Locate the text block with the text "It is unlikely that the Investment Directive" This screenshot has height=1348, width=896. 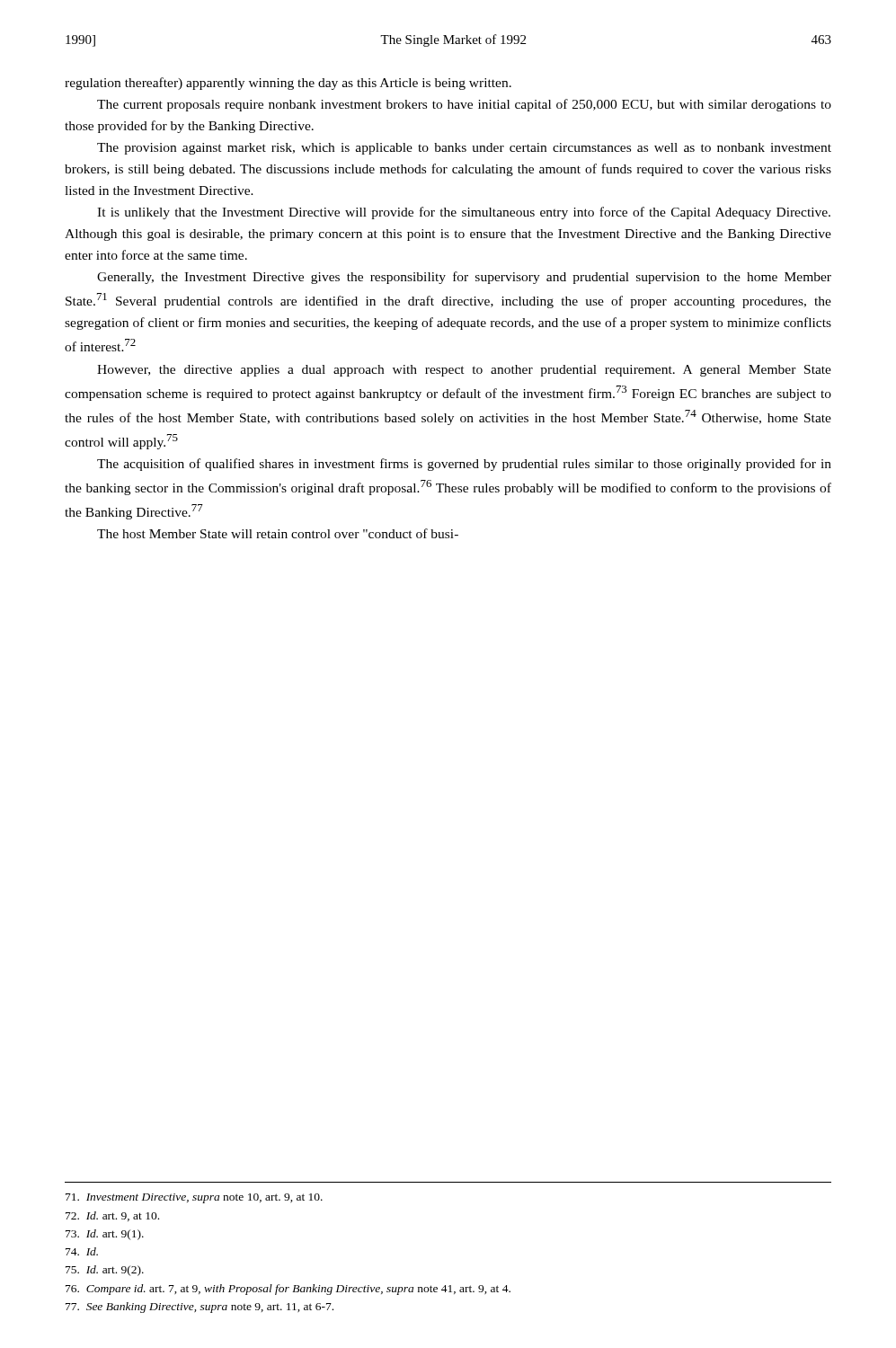(448, 234)
